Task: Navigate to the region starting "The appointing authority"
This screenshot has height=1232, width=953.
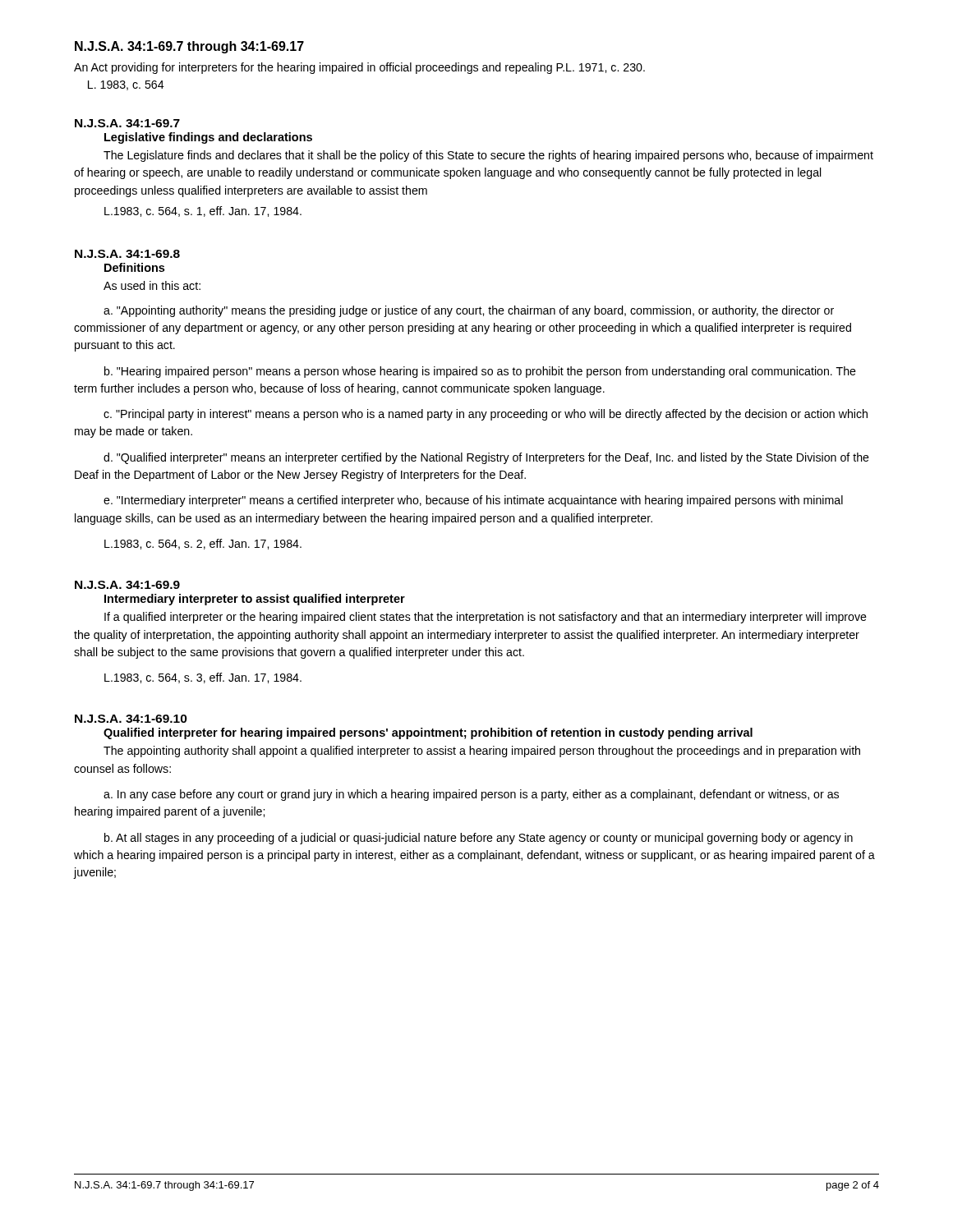Action: point(467,760)
